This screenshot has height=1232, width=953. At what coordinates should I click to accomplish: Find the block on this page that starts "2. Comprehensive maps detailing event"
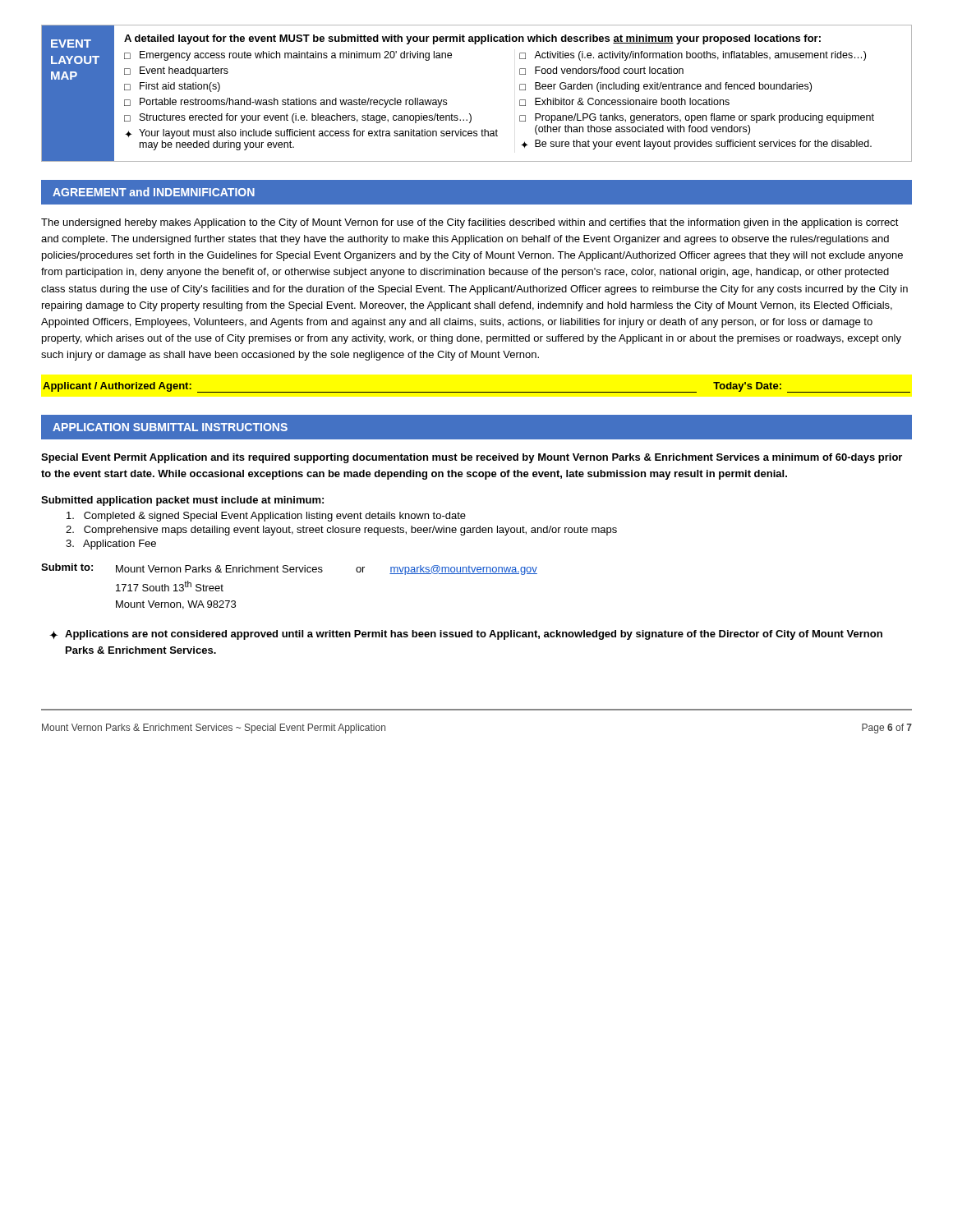(342, 529)
